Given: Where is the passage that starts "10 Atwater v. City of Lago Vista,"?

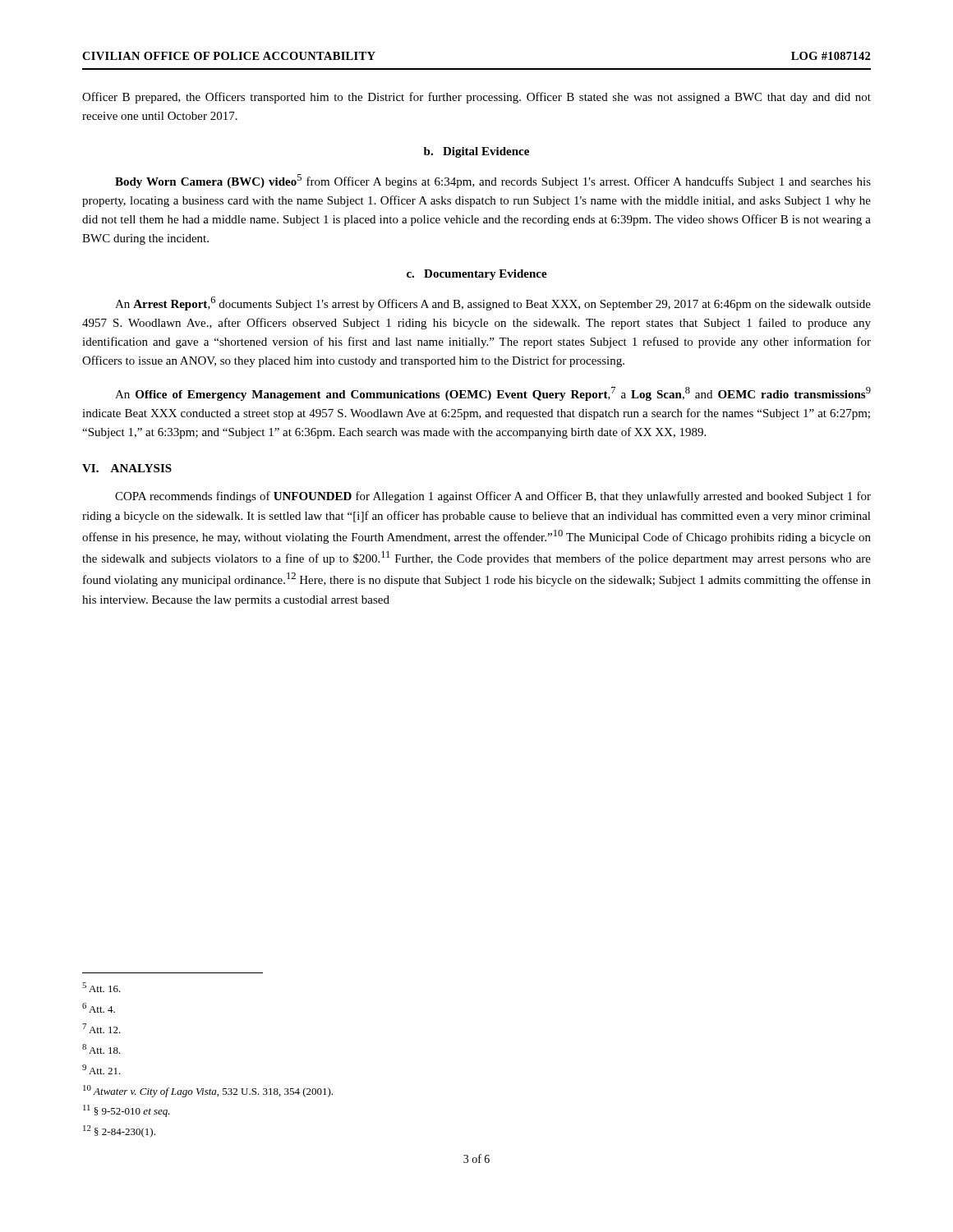Looking at the screenshot, I should click(x=208, y=1090).
